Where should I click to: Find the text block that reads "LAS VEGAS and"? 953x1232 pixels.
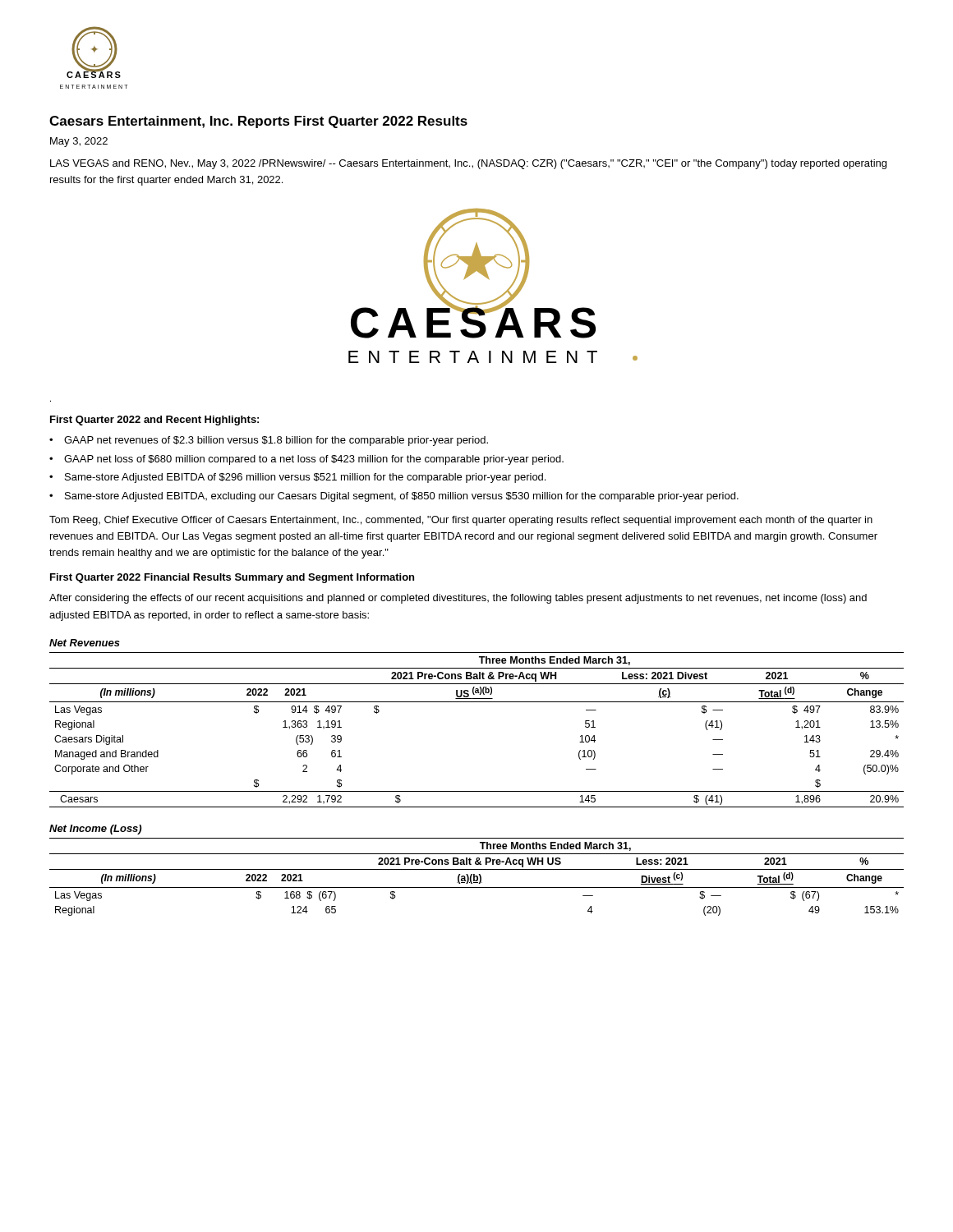[x=468, y=171]
